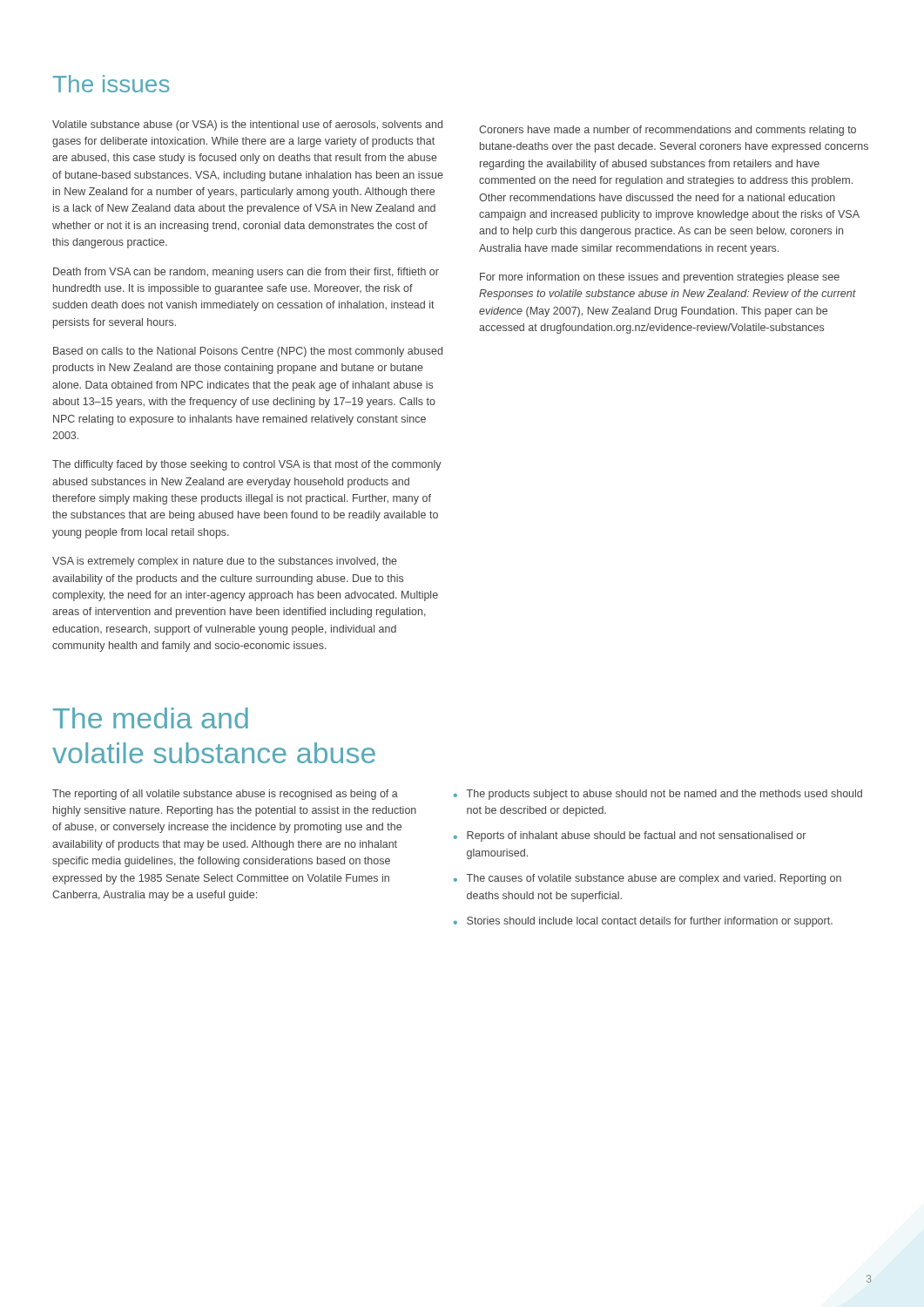Locate the block of text that opens with "The reporting of all"
The height and width of the screenshot is (1307, 924).
coord(235,845)
